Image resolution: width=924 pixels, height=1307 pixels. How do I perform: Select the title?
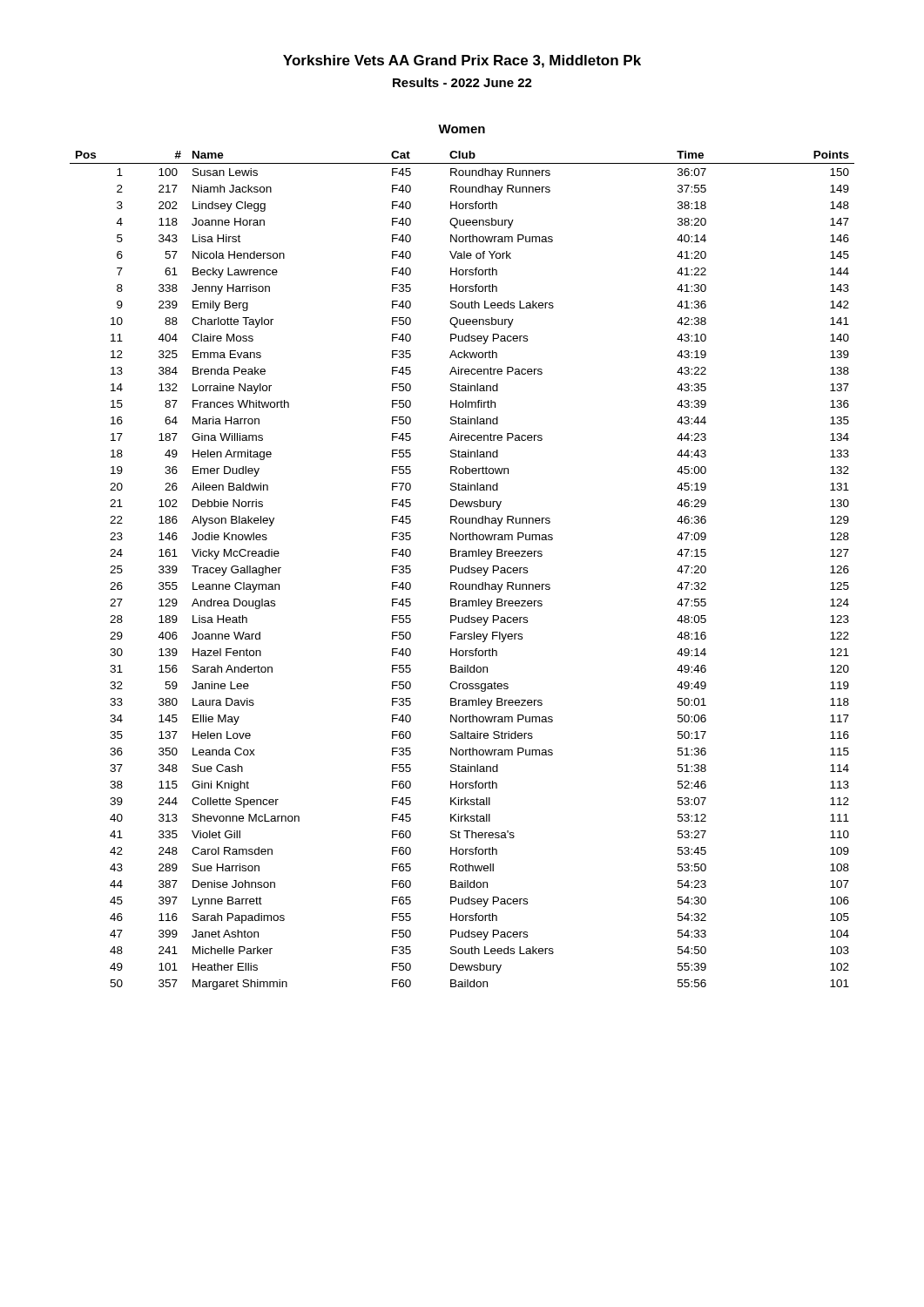pos(462,71)
